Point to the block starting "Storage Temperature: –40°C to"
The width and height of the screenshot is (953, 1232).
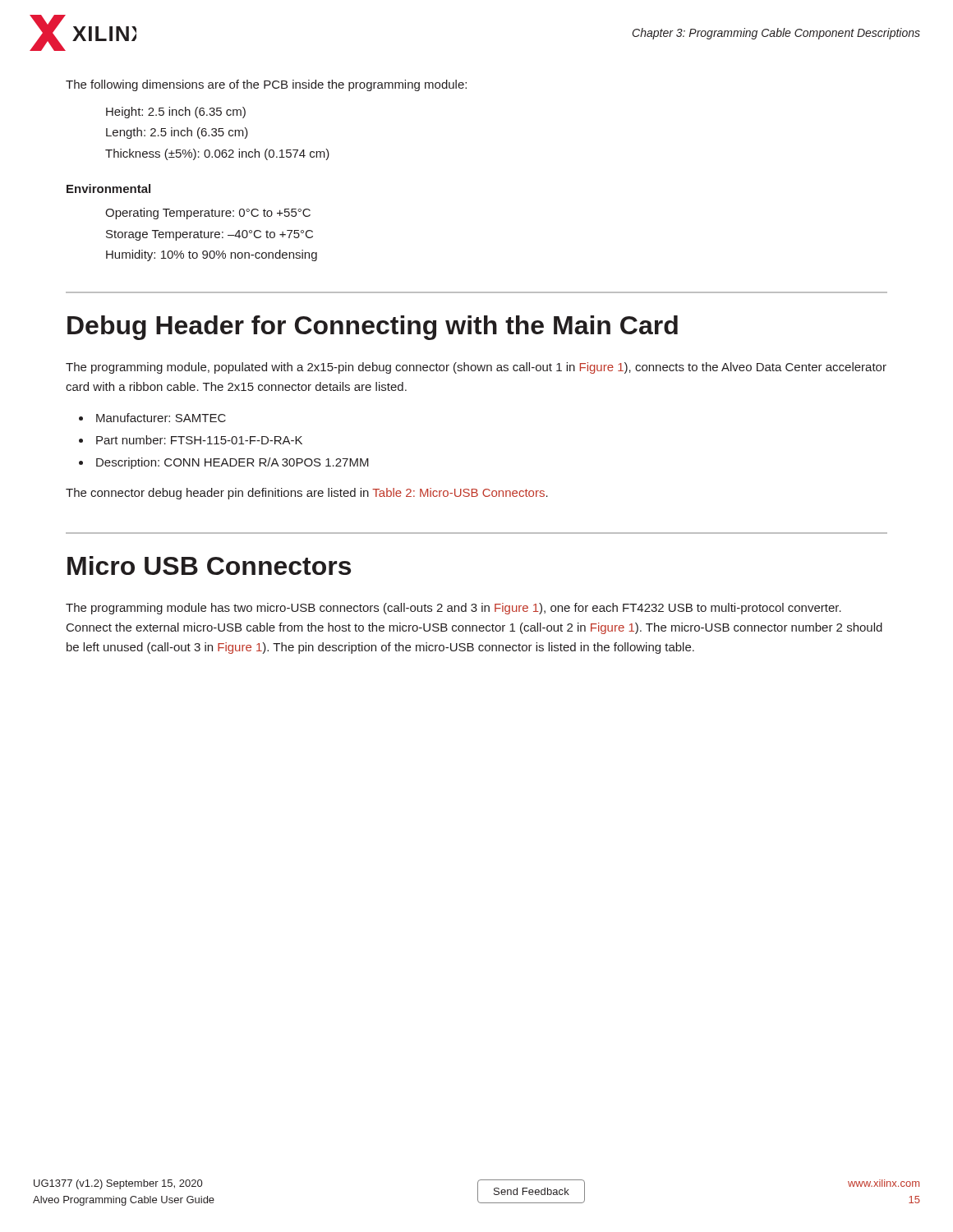click(x=209, y=233)
